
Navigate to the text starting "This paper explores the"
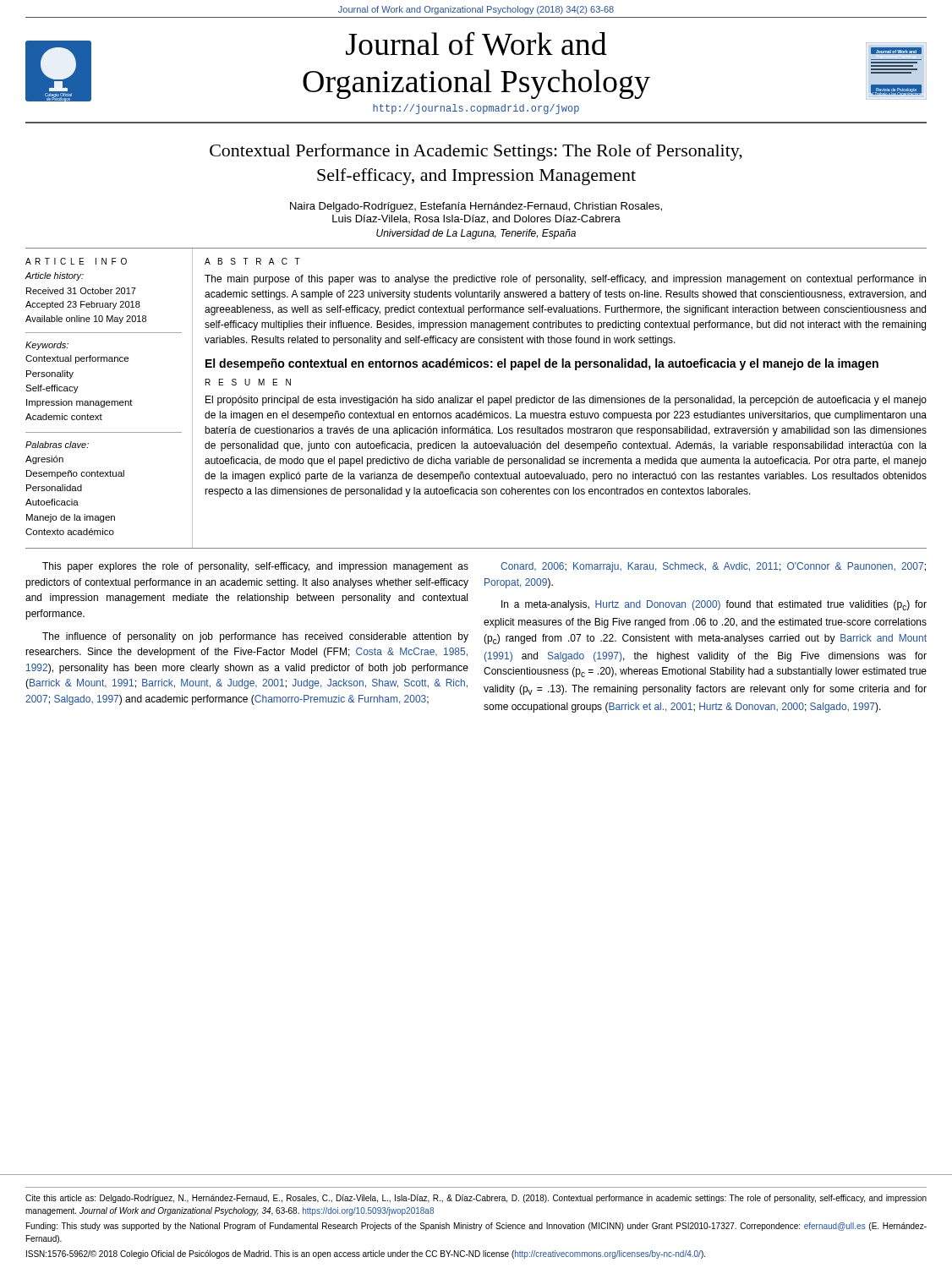click(247, 633)
